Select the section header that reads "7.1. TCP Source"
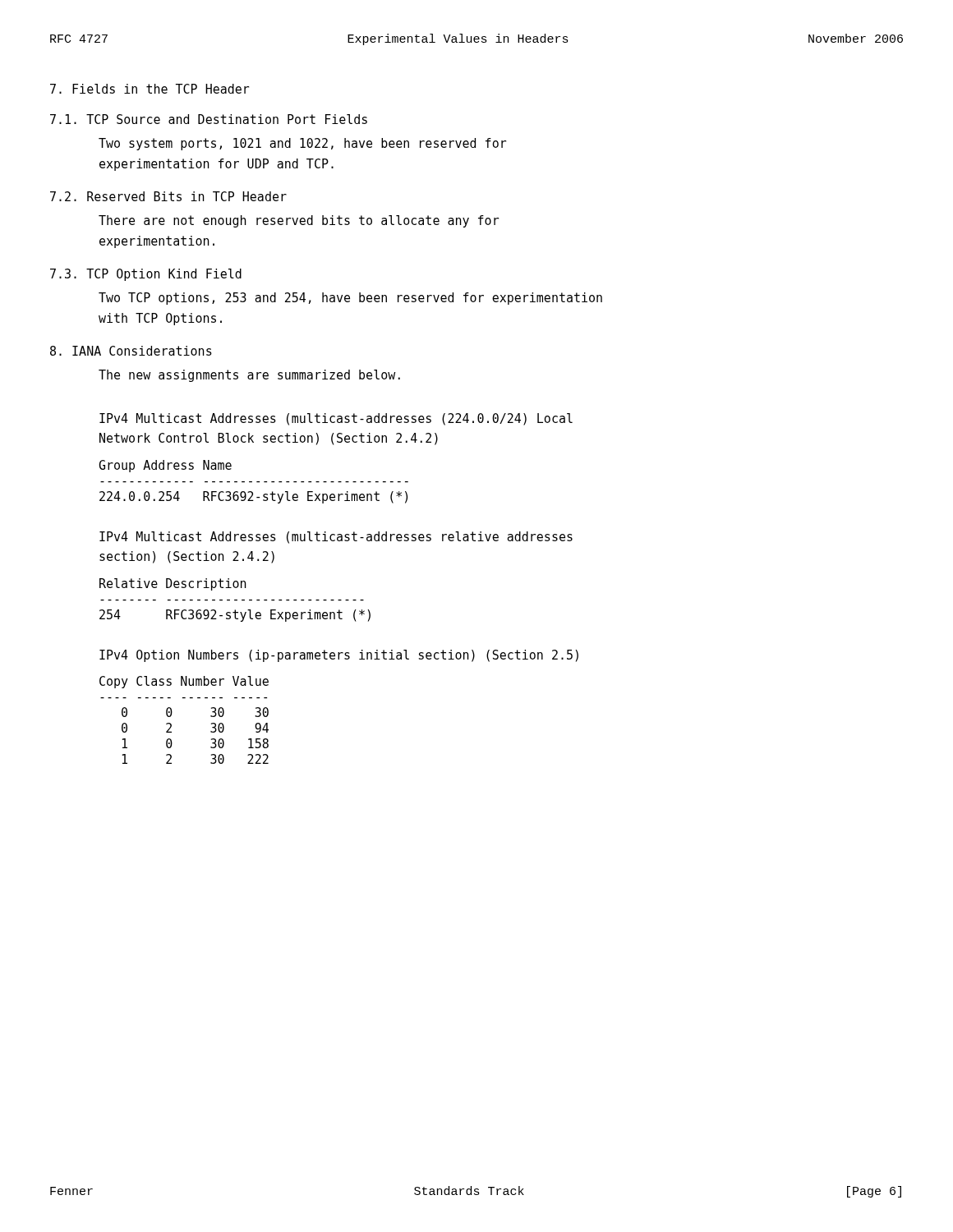 (209, 120)
